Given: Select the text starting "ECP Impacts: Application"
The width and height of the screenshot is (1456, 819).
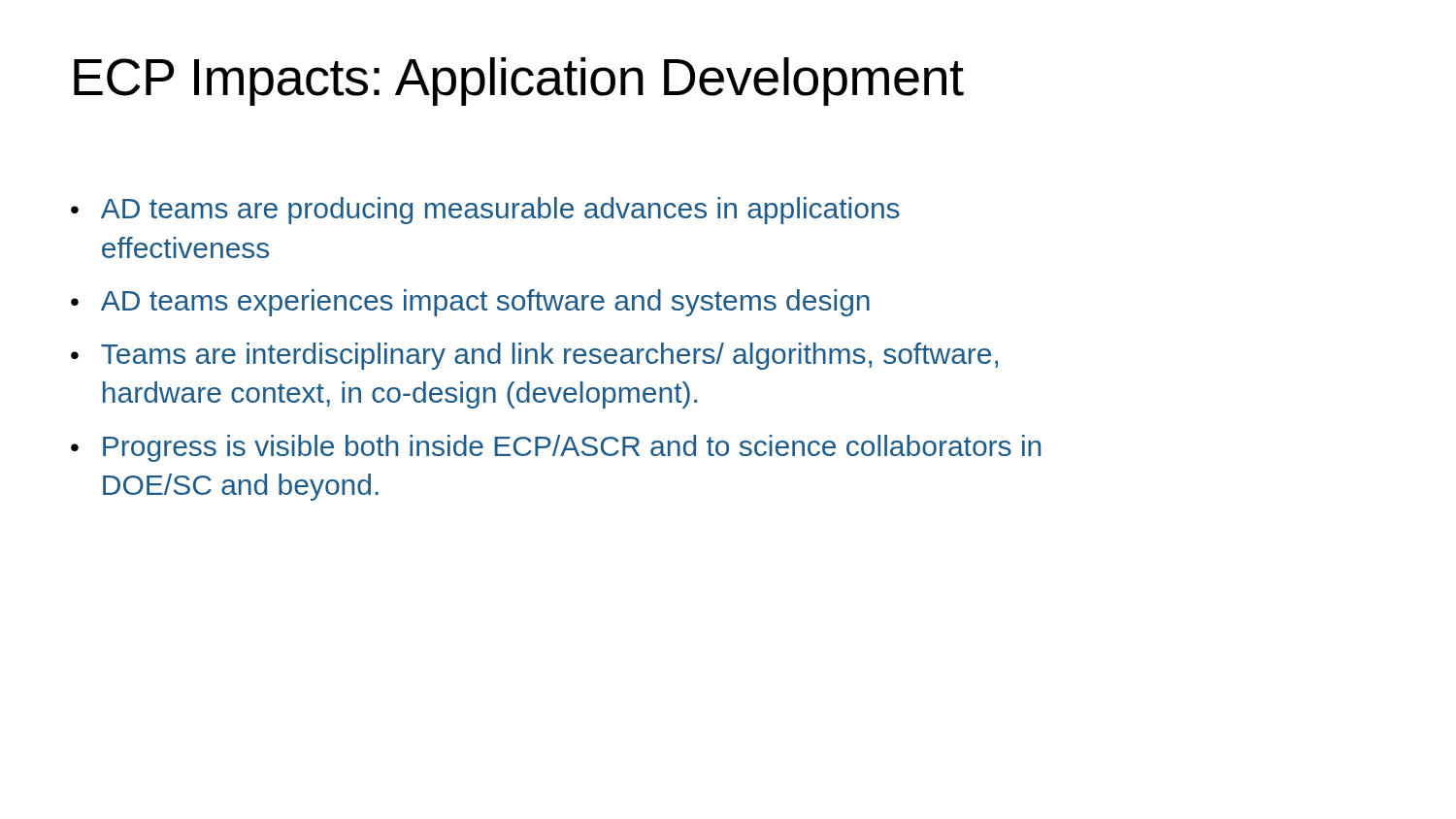Looking at the screenshot, I should coord(517,77).
